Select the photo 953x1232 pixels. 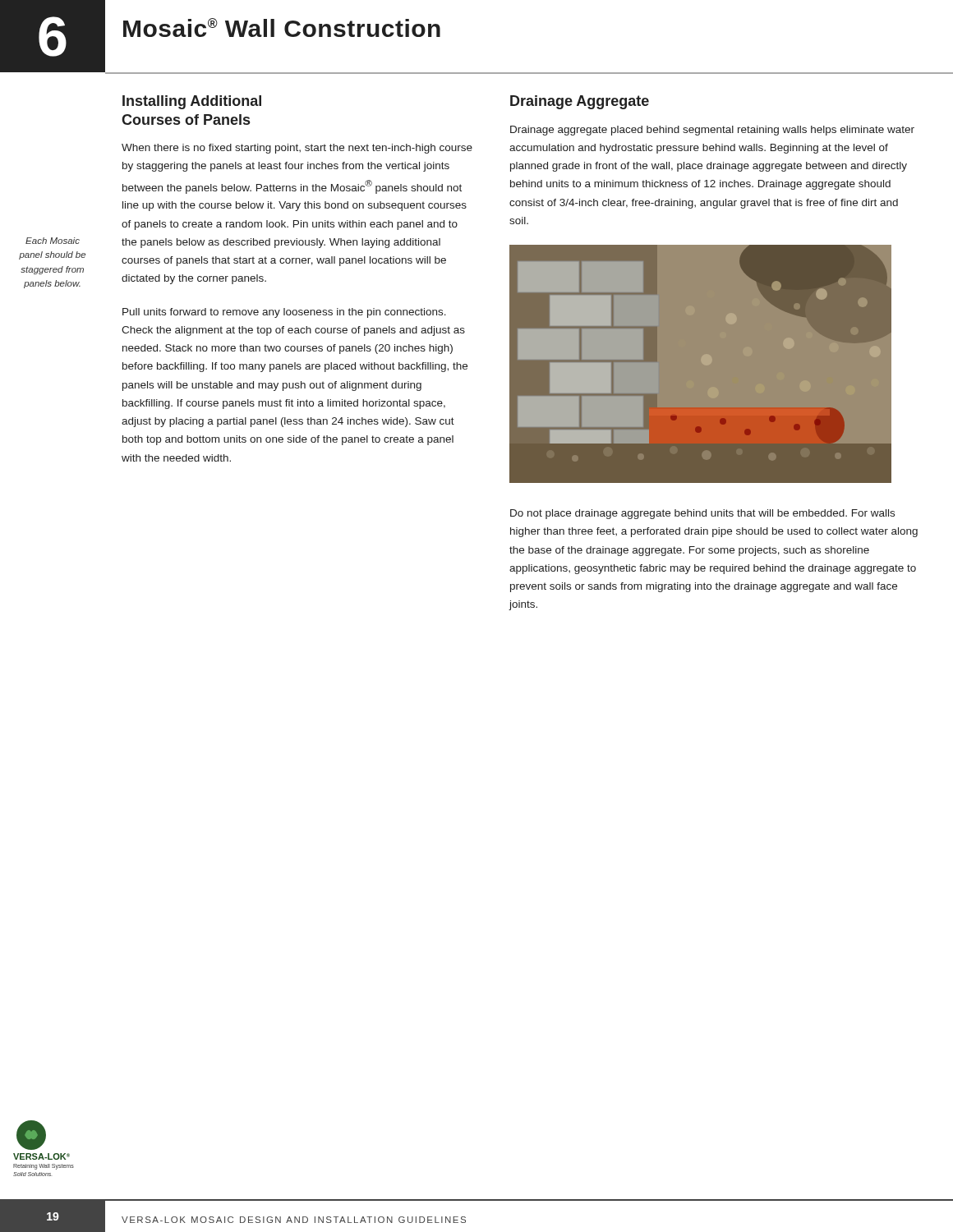715,366
